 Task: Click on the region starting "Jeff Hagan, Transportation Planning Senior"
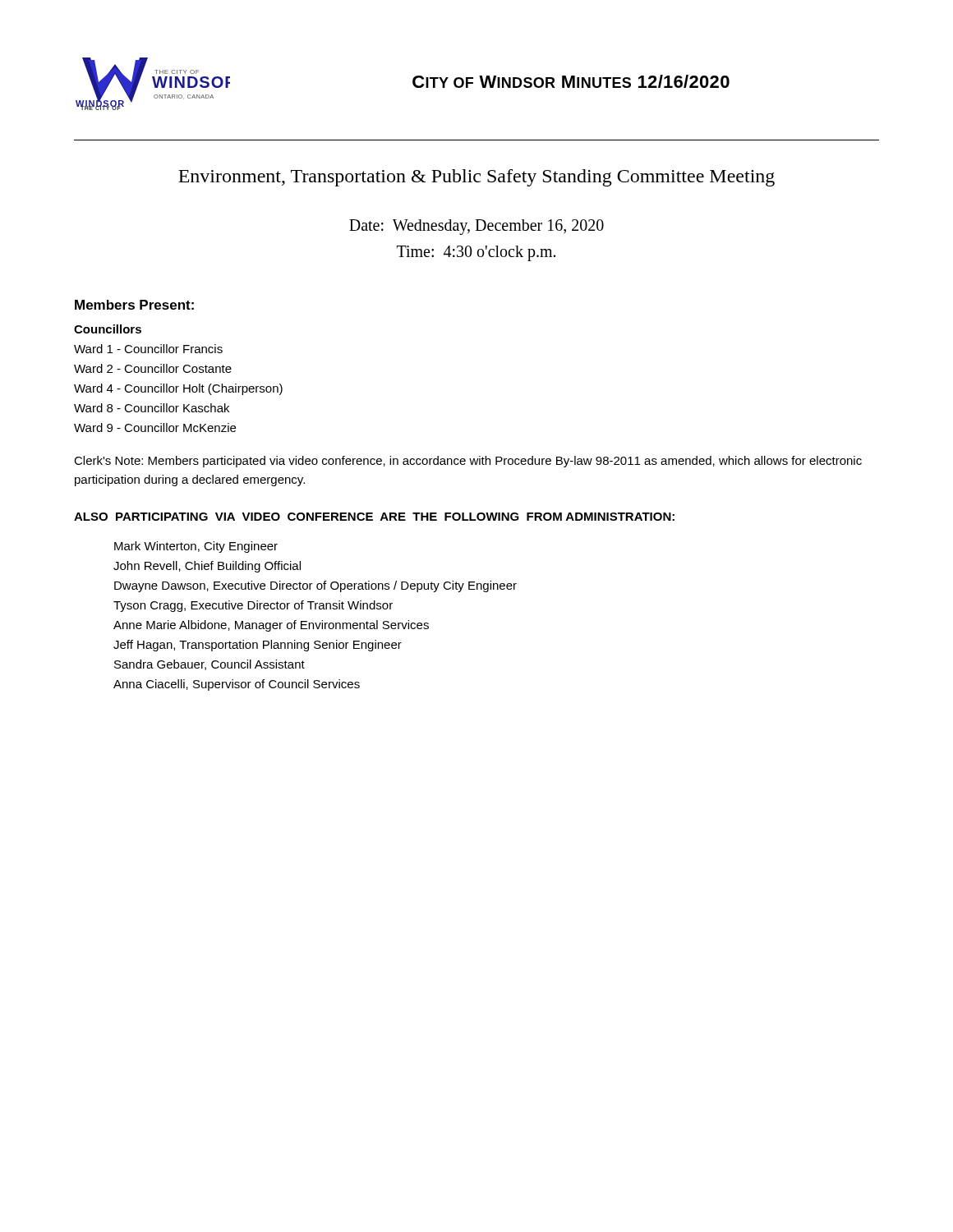[x=258, y=644]
